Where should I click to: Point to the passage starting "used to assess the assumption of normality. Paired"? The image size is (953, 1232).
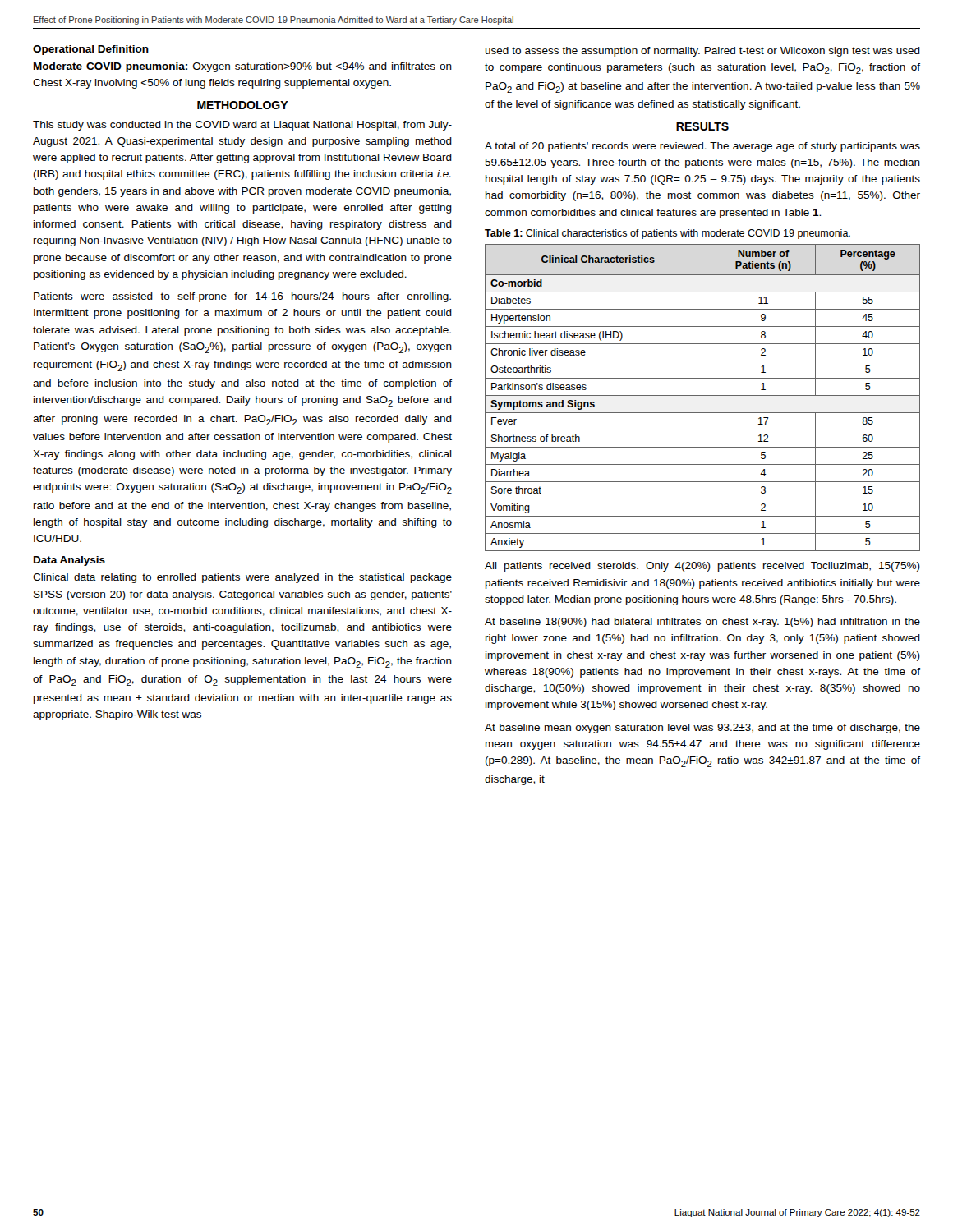point(702,77)
